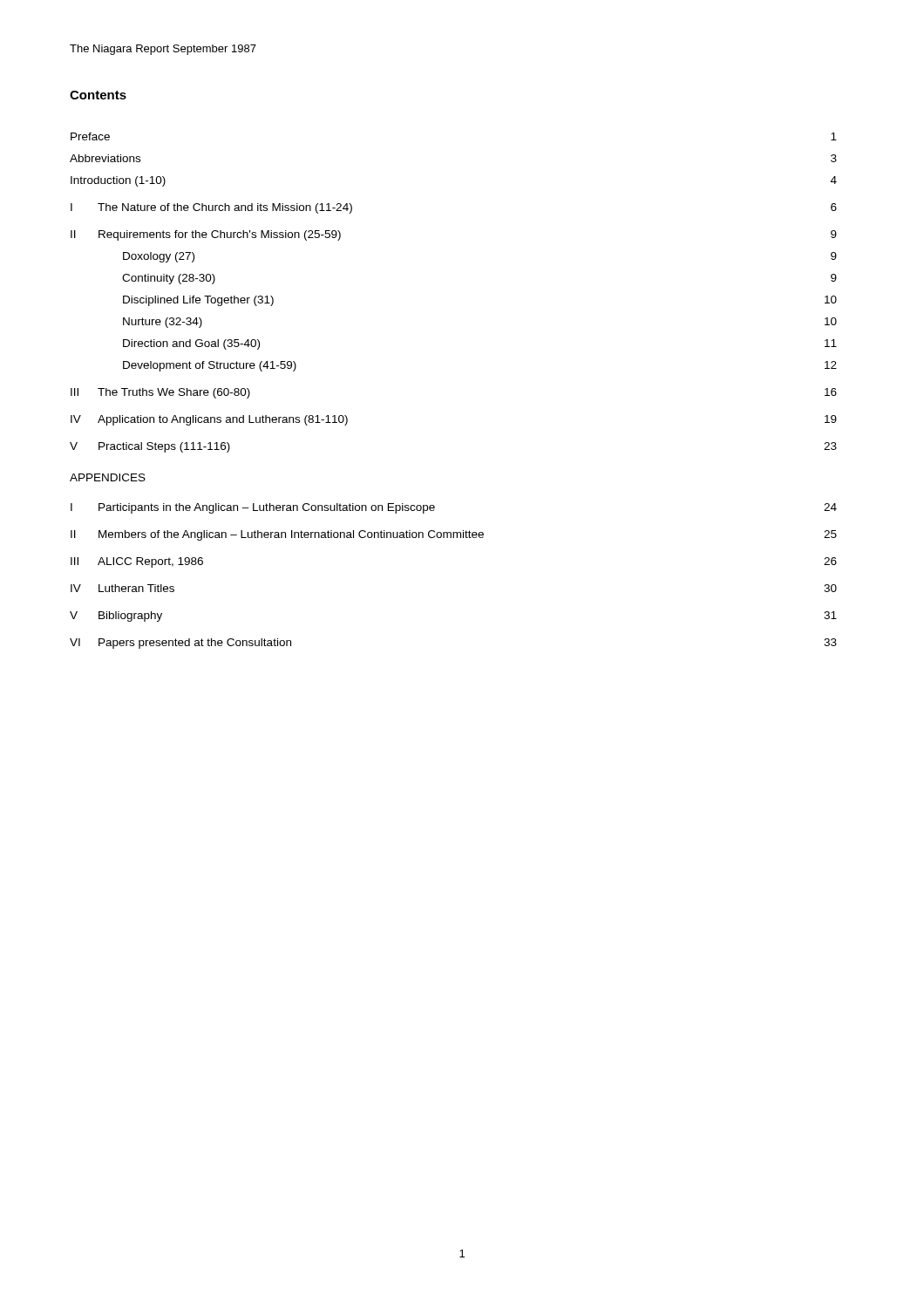Point to the region starting "Development of Structure (41-59) 12"
The image size is (924, 1308).
[213, 366]
